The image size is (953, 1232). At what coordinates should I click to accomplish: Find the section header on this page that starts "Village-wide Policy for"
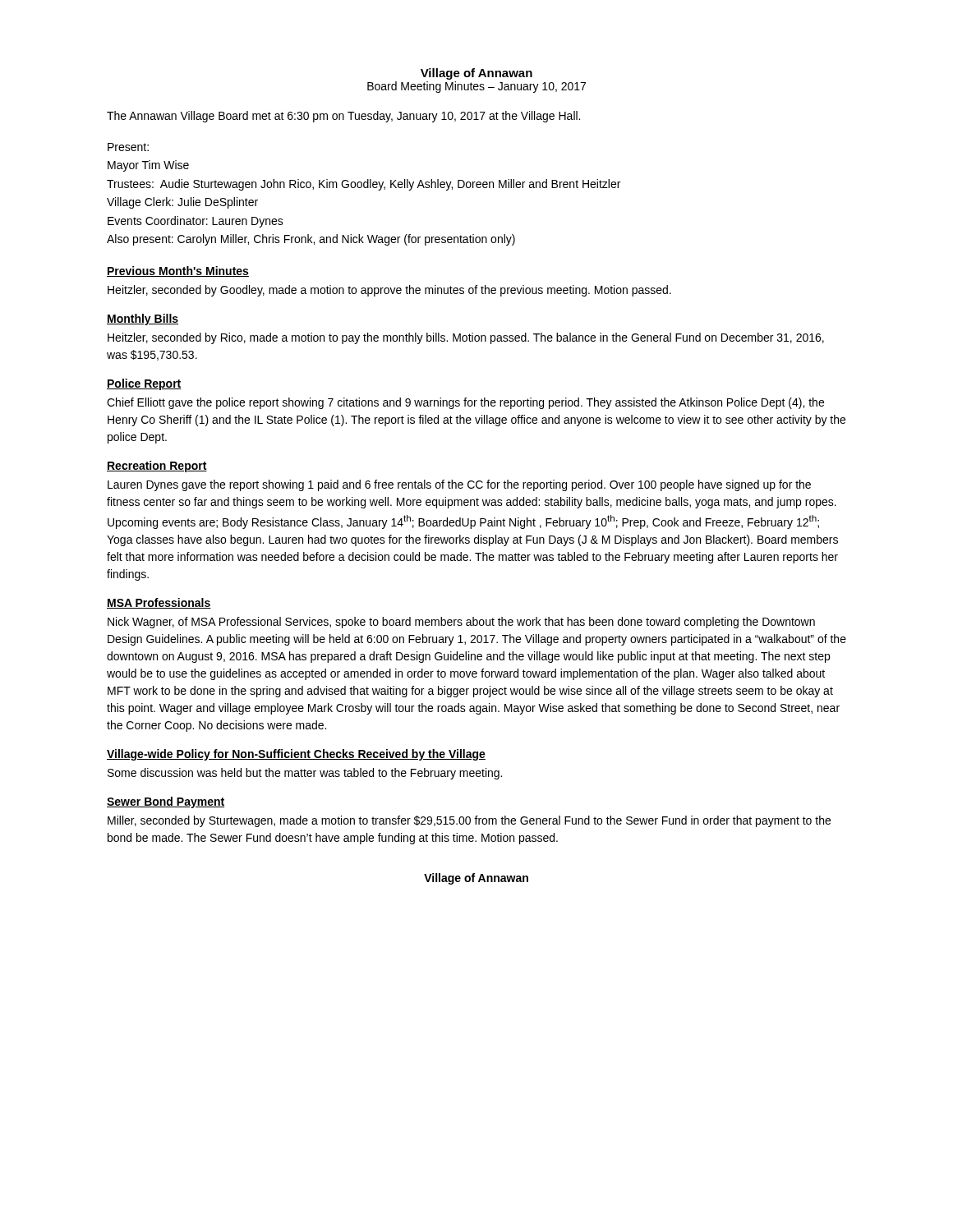tap(296, 754)
